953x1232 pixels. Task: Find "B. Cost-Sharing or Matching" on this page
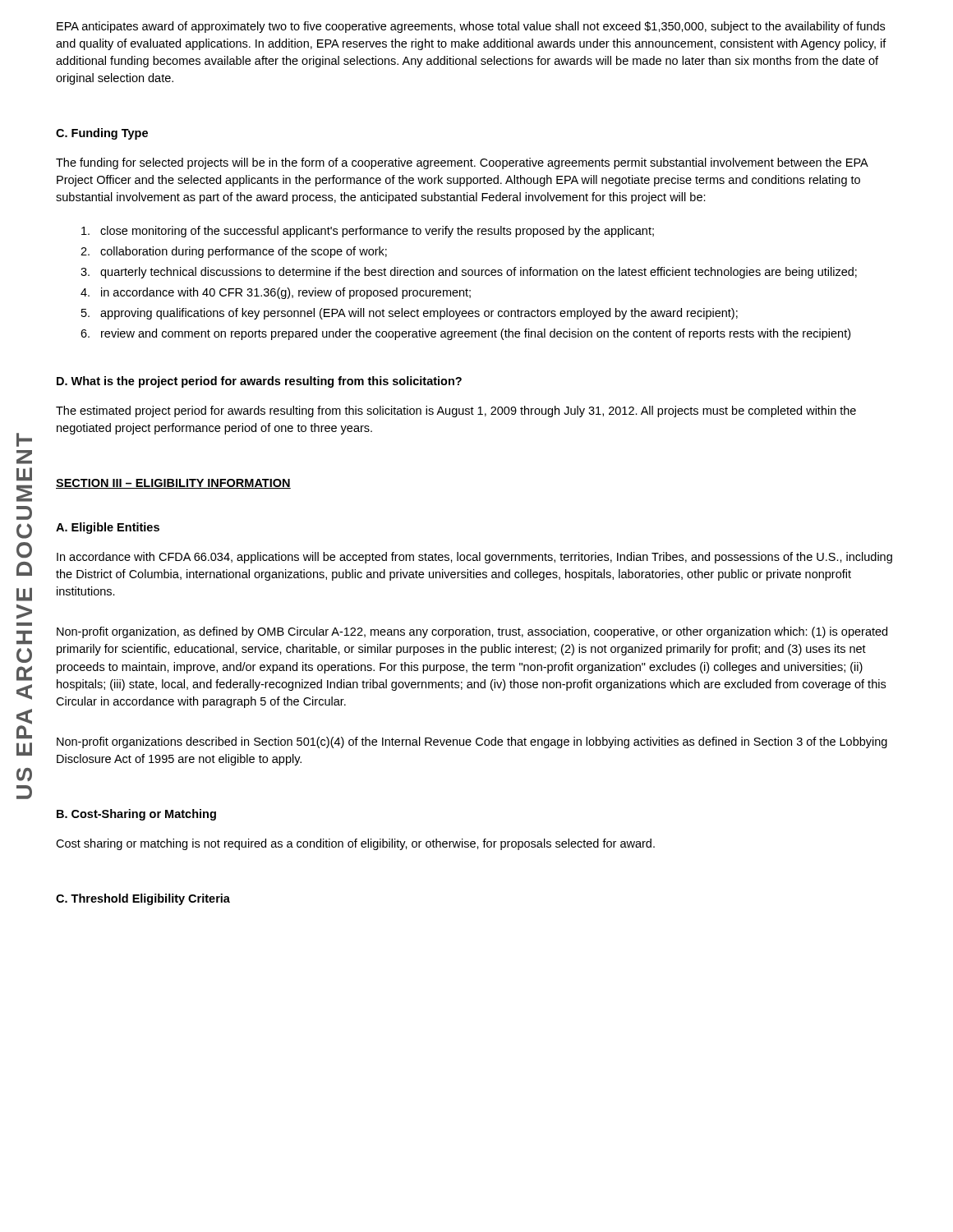pyautogui.click(x=136, y=814)
